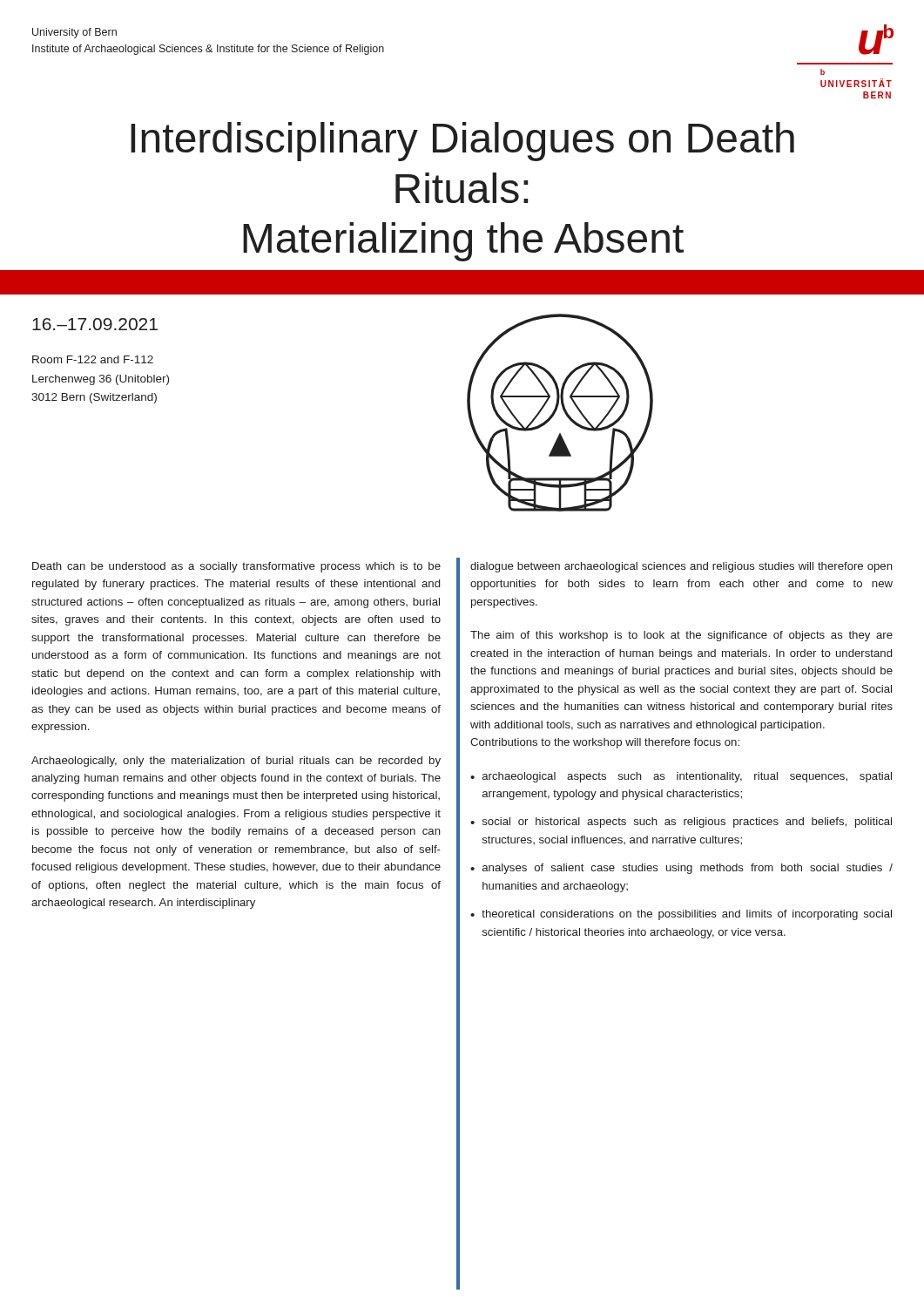Image resolution: width=924 pixels, height=1307 pixels.
Task: Find the passage starting "analyses of salient case studies using"
Action: [687, 877]
